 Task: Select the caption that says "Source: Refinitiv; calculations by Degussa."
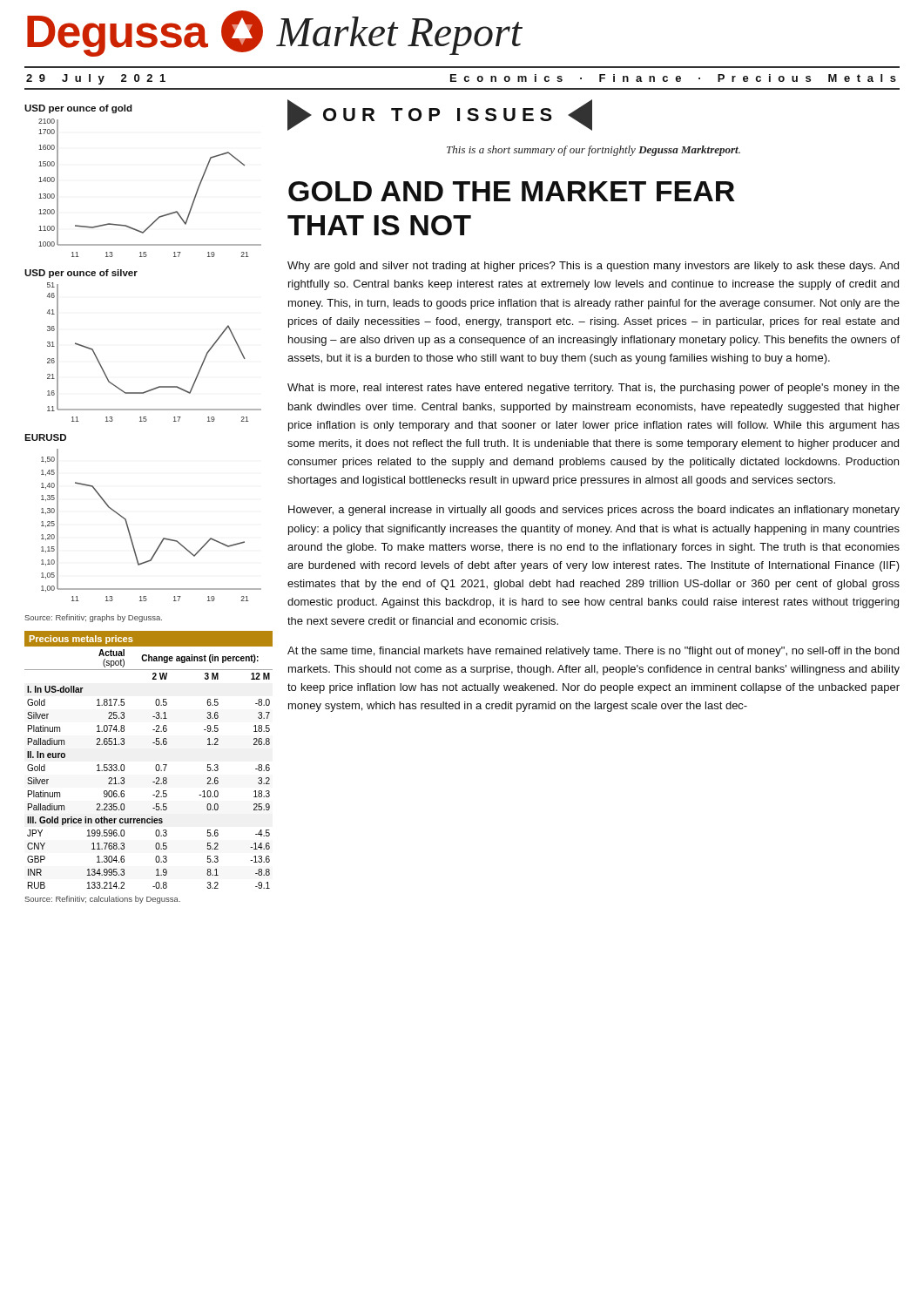pos(103,899)
